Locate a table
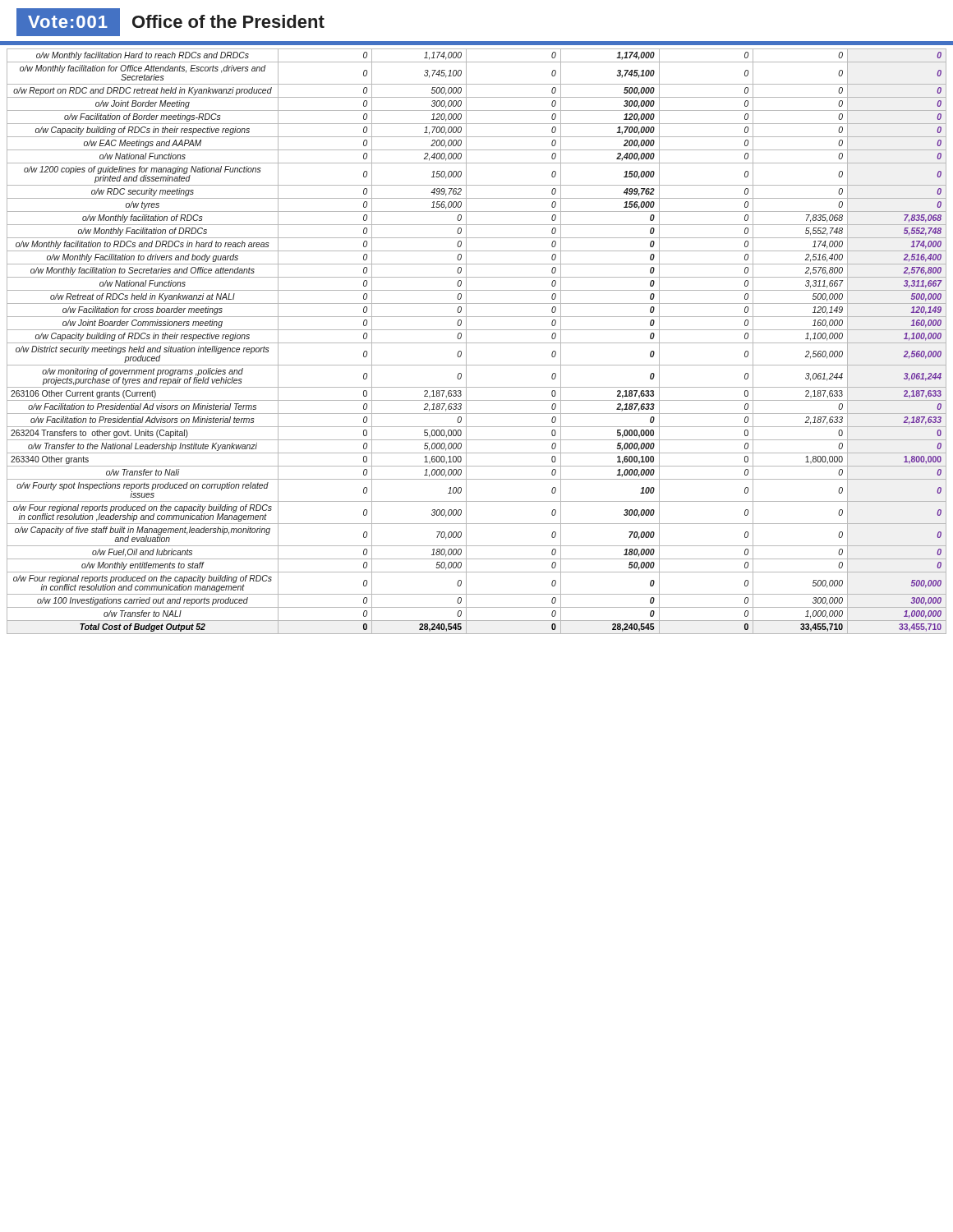Screen dimensions: 1232x953 coord(476,341)
